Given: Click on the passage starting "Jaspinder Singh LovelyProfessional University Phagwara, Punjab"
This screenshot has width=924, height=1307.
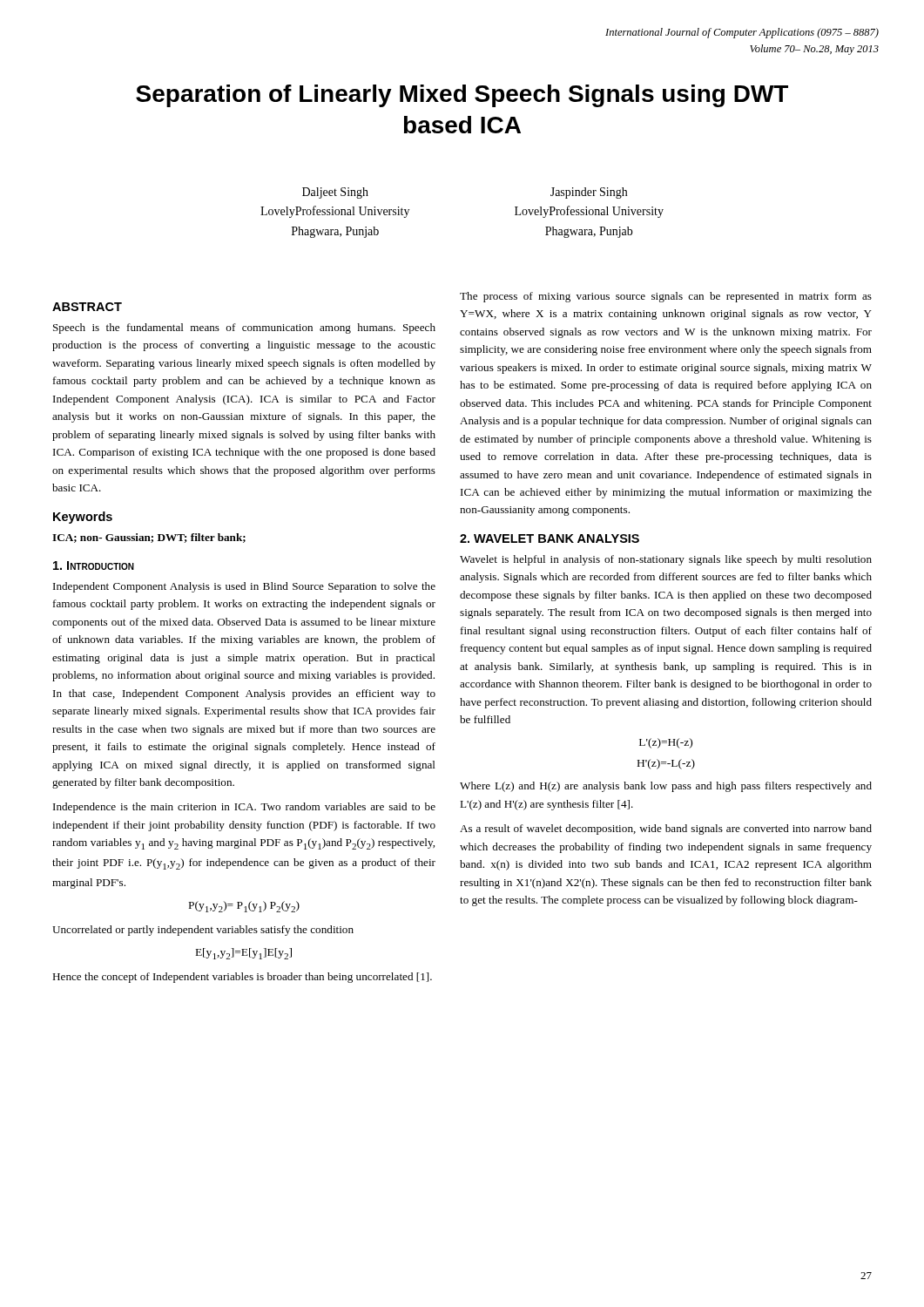Looking at the screenshot, I should (x=589, y=212).
